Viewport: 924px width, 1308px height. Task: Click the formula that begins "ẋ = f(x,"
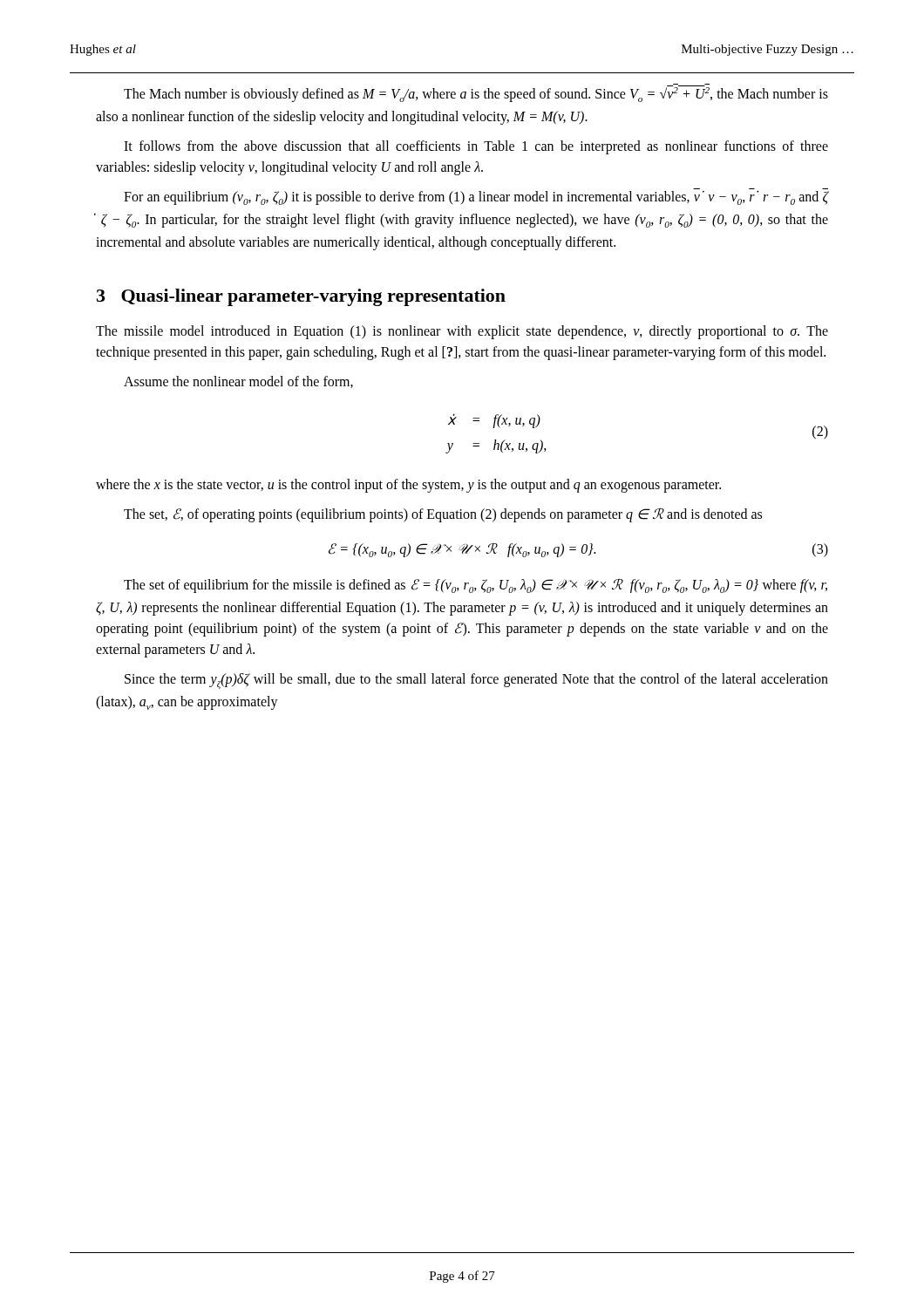(462, 433)
